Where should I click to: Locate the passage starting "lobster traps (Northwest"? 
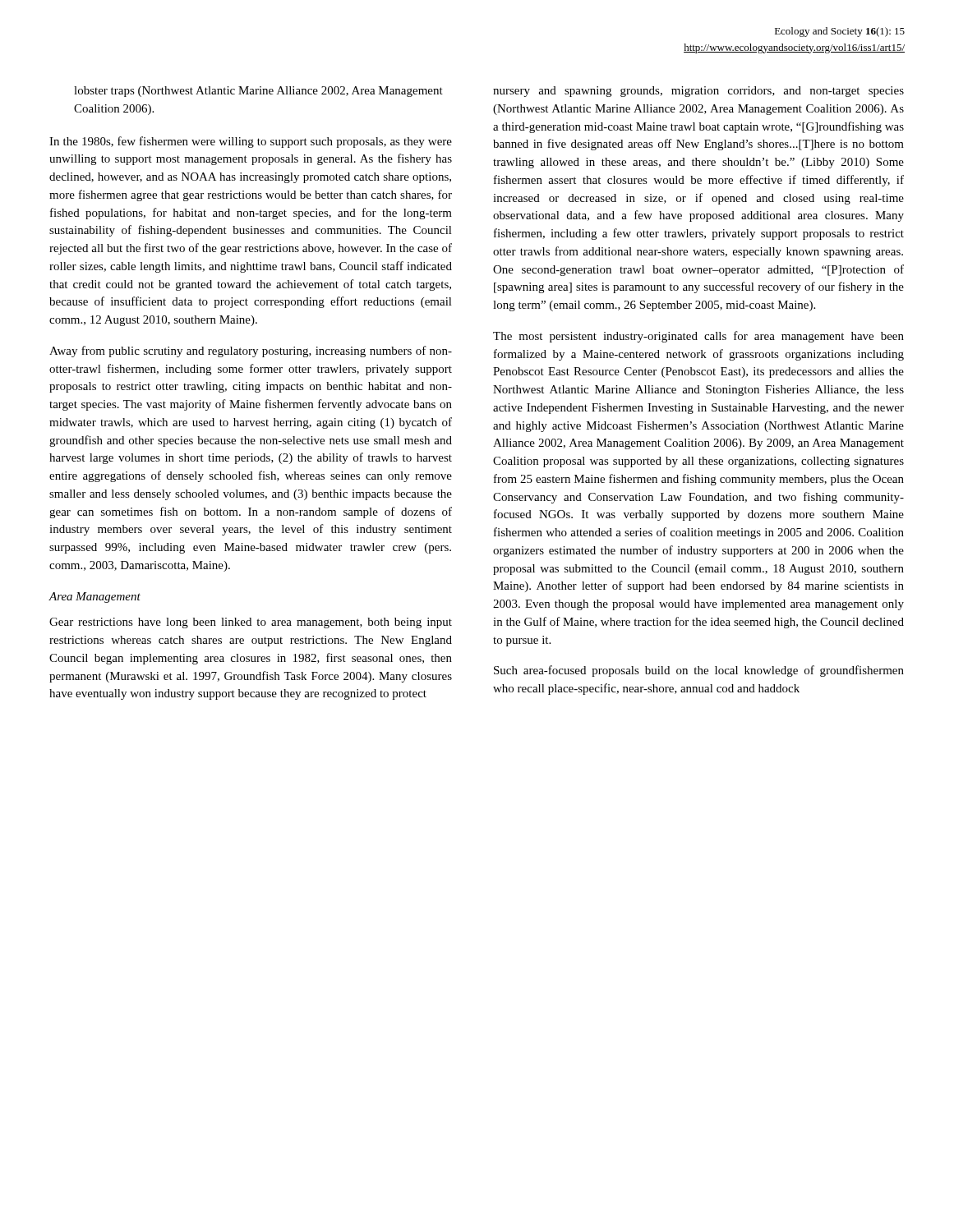point(258,99)
